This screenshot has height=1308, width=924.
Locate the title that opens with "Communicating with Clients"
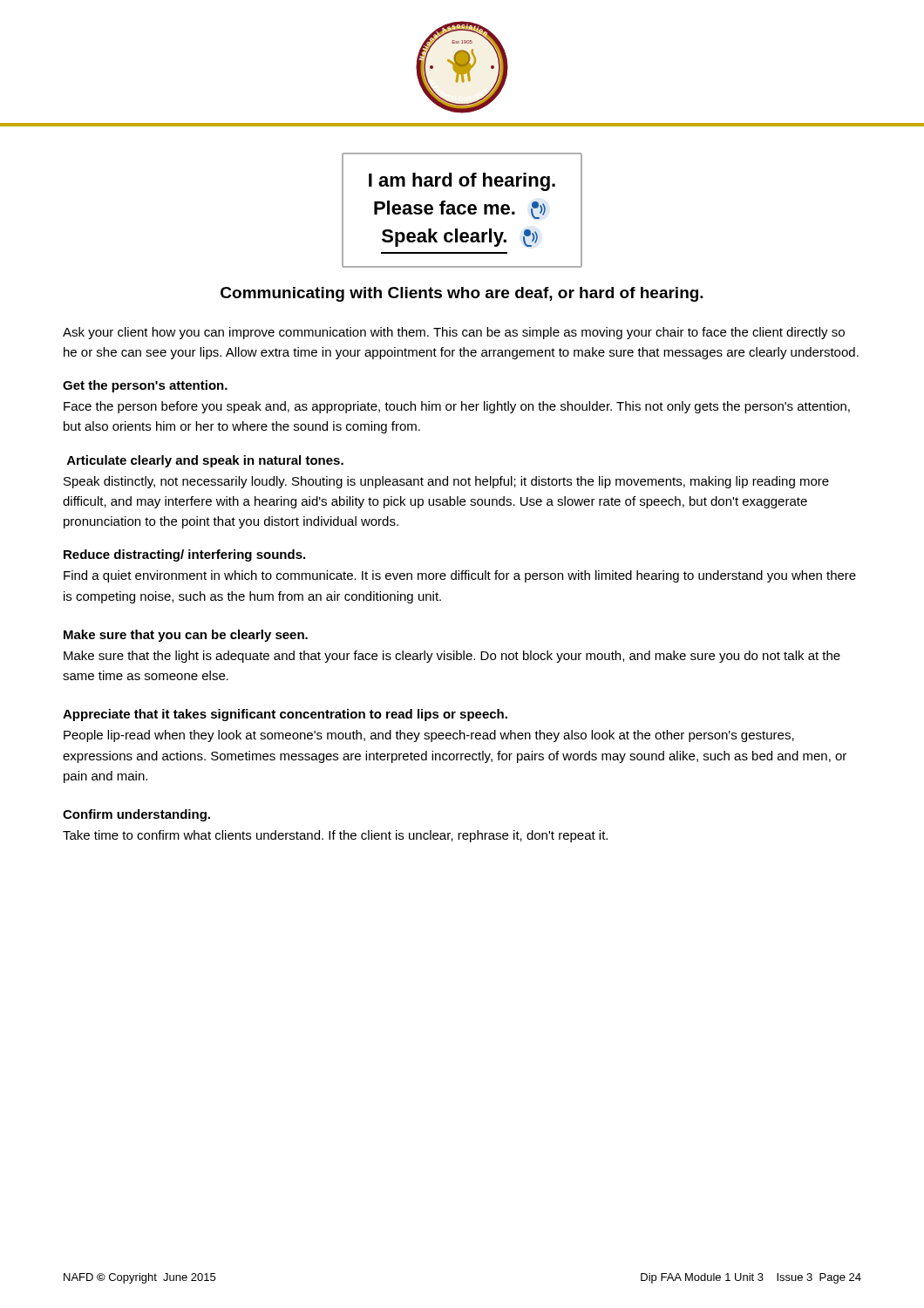tap(462, 292)
